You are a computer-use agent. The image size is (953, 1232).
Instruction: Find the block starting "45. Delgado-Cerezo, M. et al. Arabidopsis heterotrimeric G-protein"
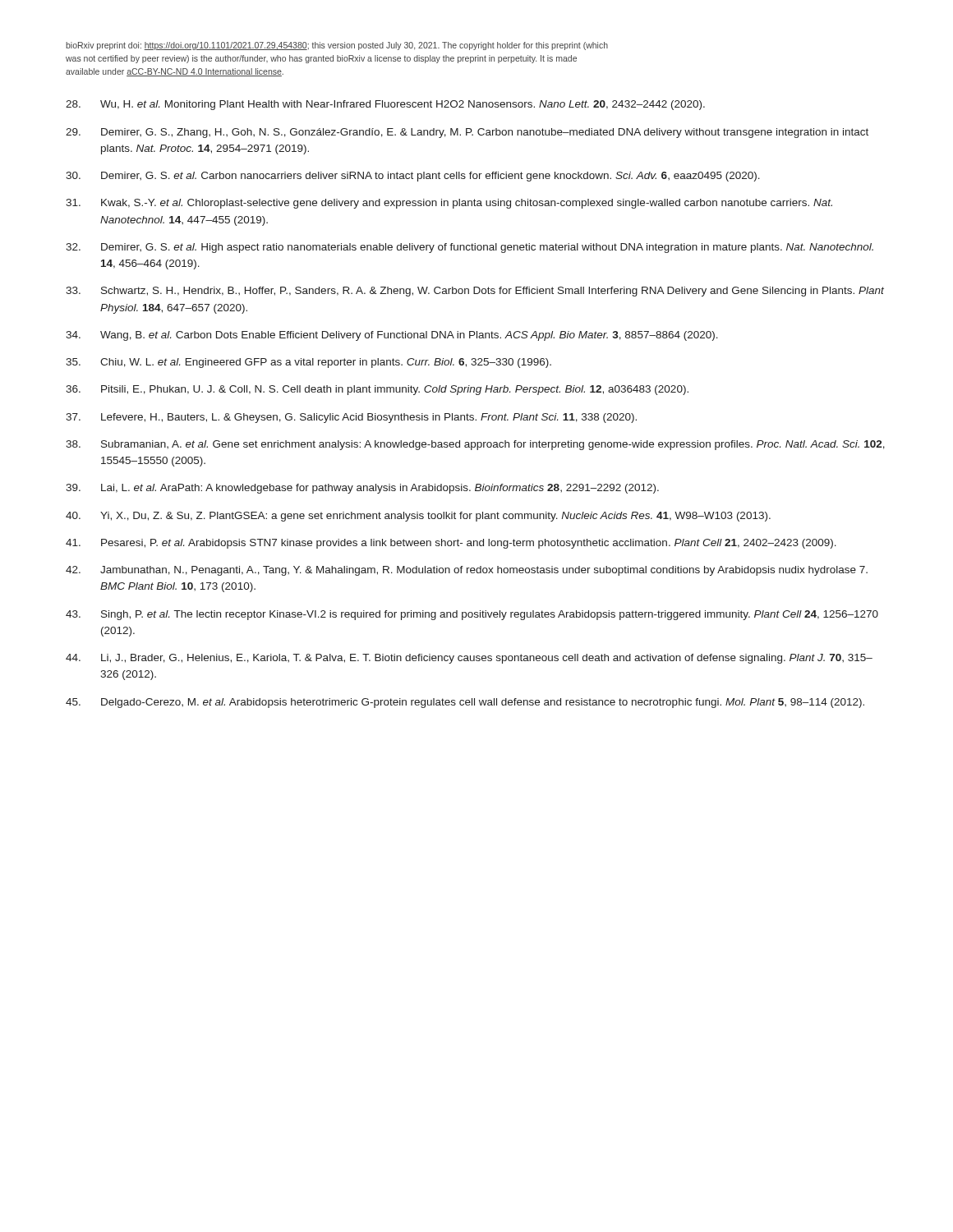point(476,702)
